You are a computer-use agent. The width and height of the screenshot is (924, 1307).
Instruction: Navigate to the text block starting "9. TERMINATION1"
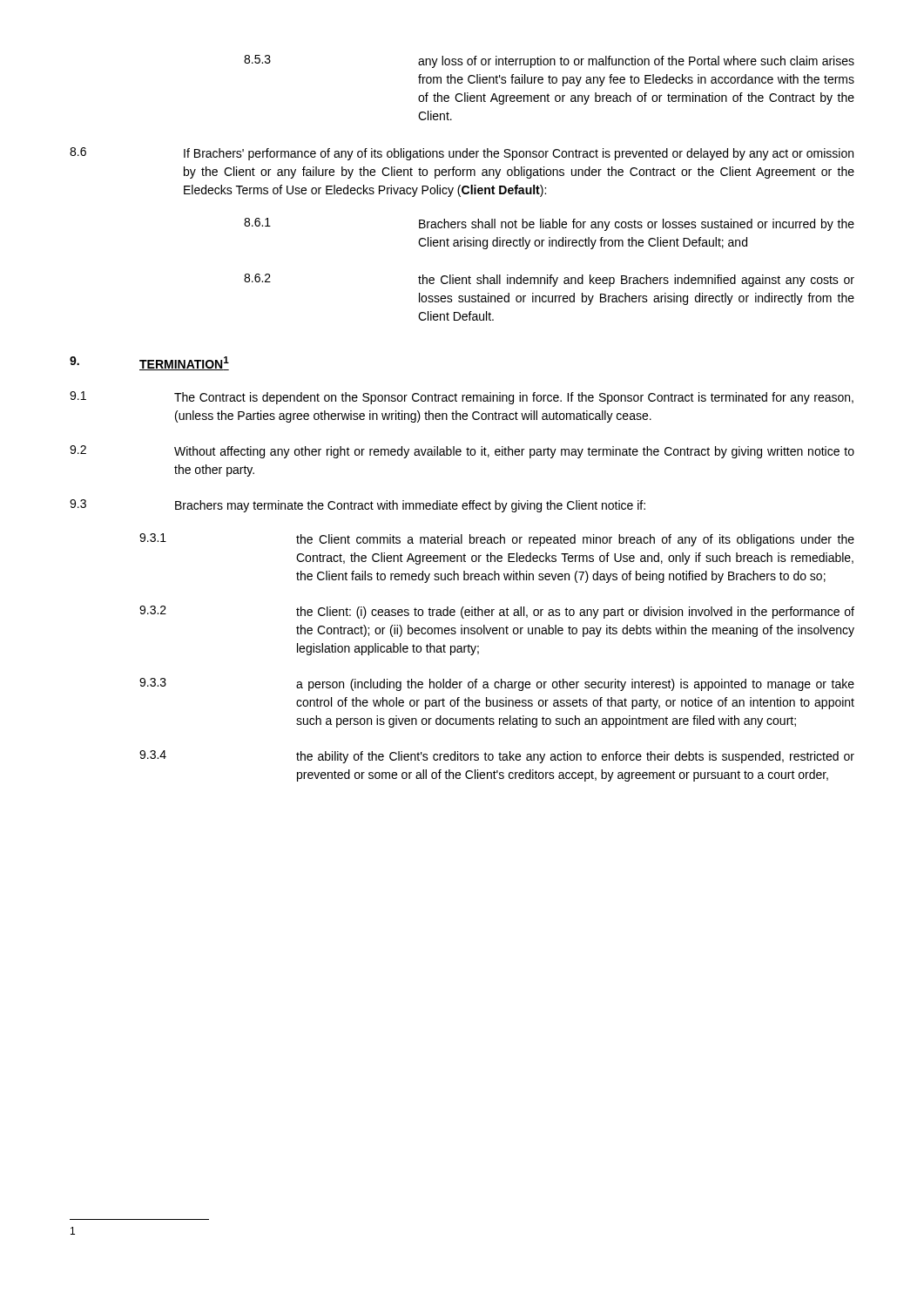(x=149, y=362)
